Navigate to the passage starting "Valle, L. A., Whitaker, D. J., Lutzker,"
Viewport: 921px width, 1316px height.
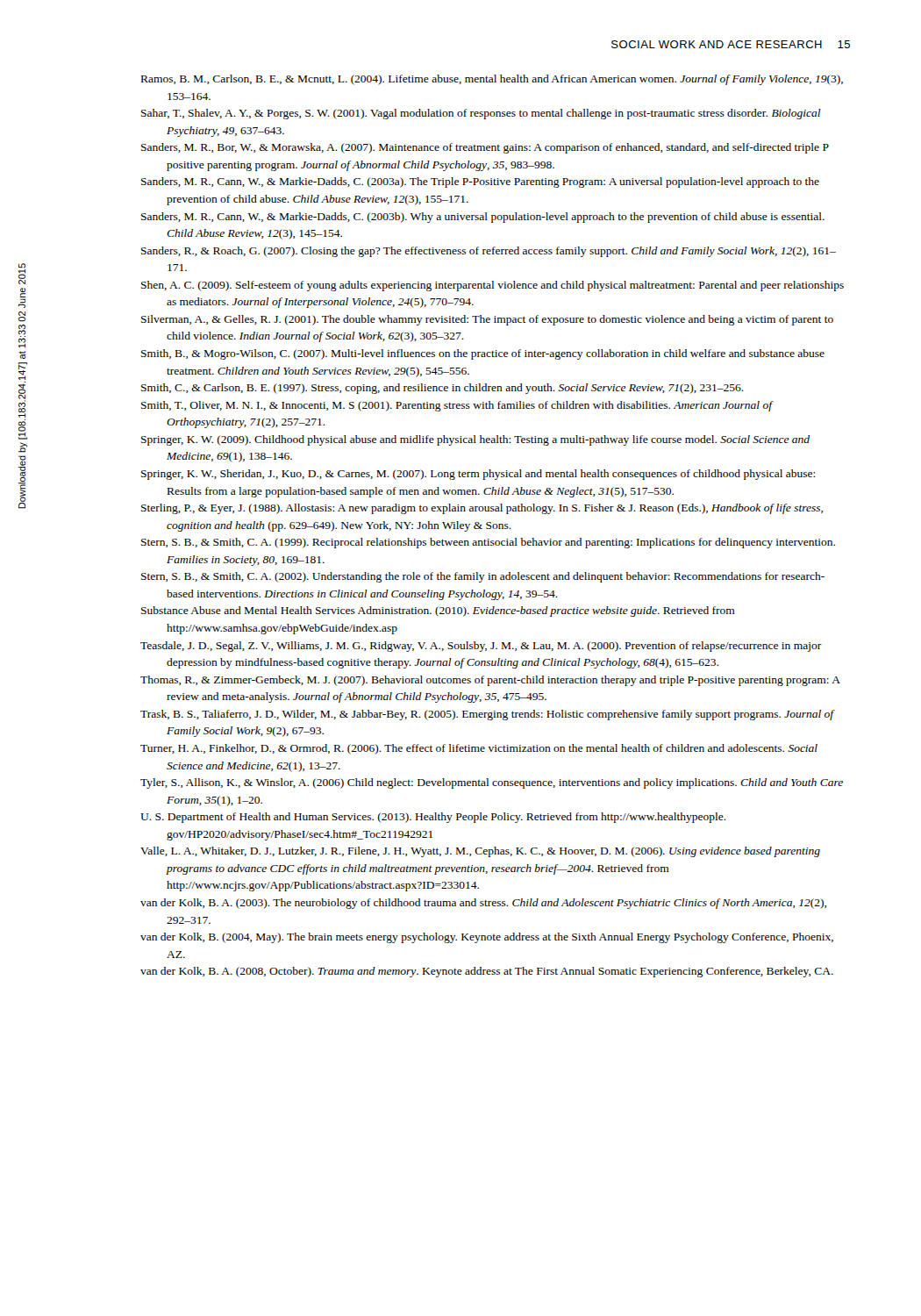point(480,868)
